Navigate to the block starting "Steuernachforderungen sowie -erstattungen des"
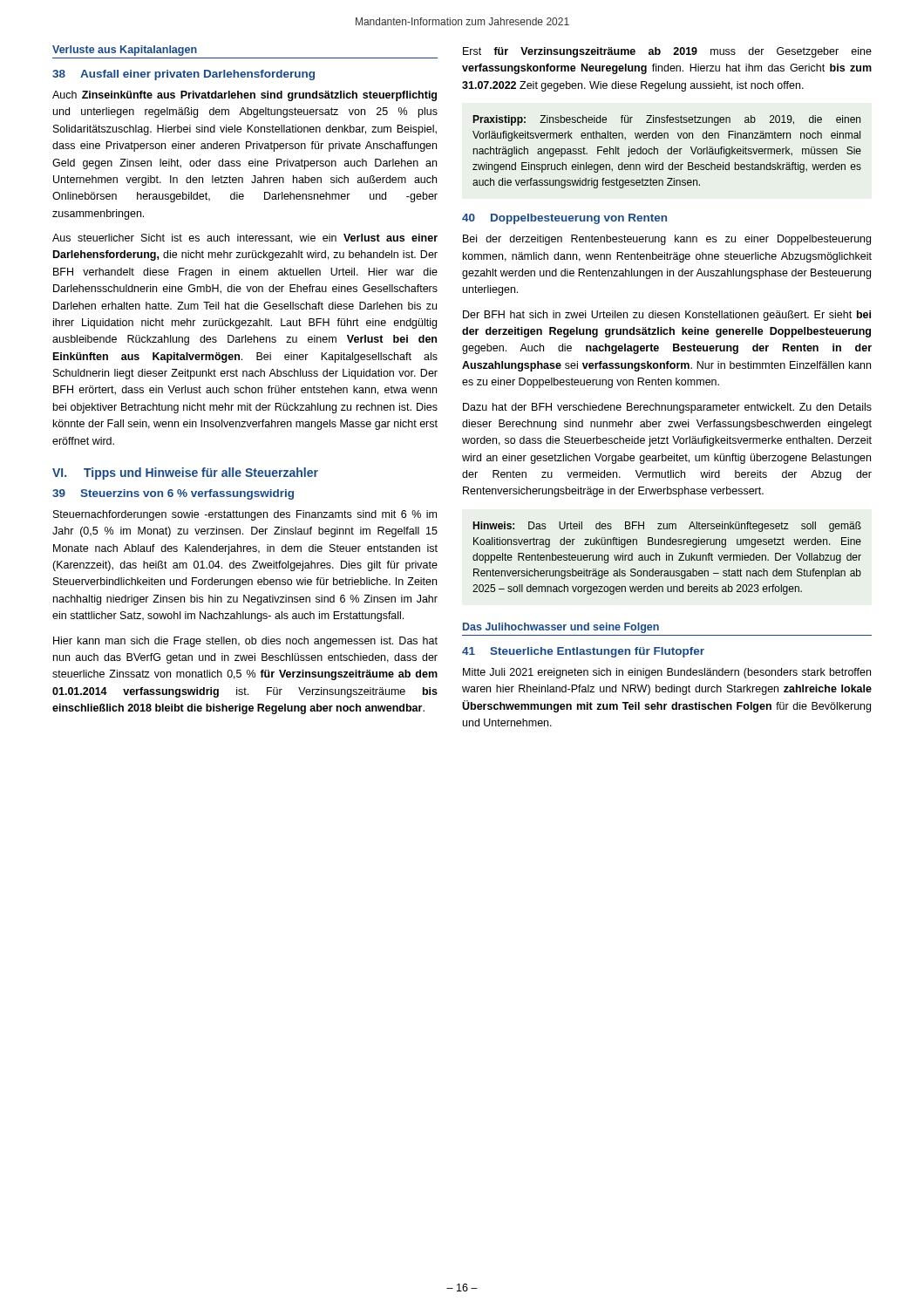The width and height of the screenshot is (924, 1308). (x=245, y=565)
